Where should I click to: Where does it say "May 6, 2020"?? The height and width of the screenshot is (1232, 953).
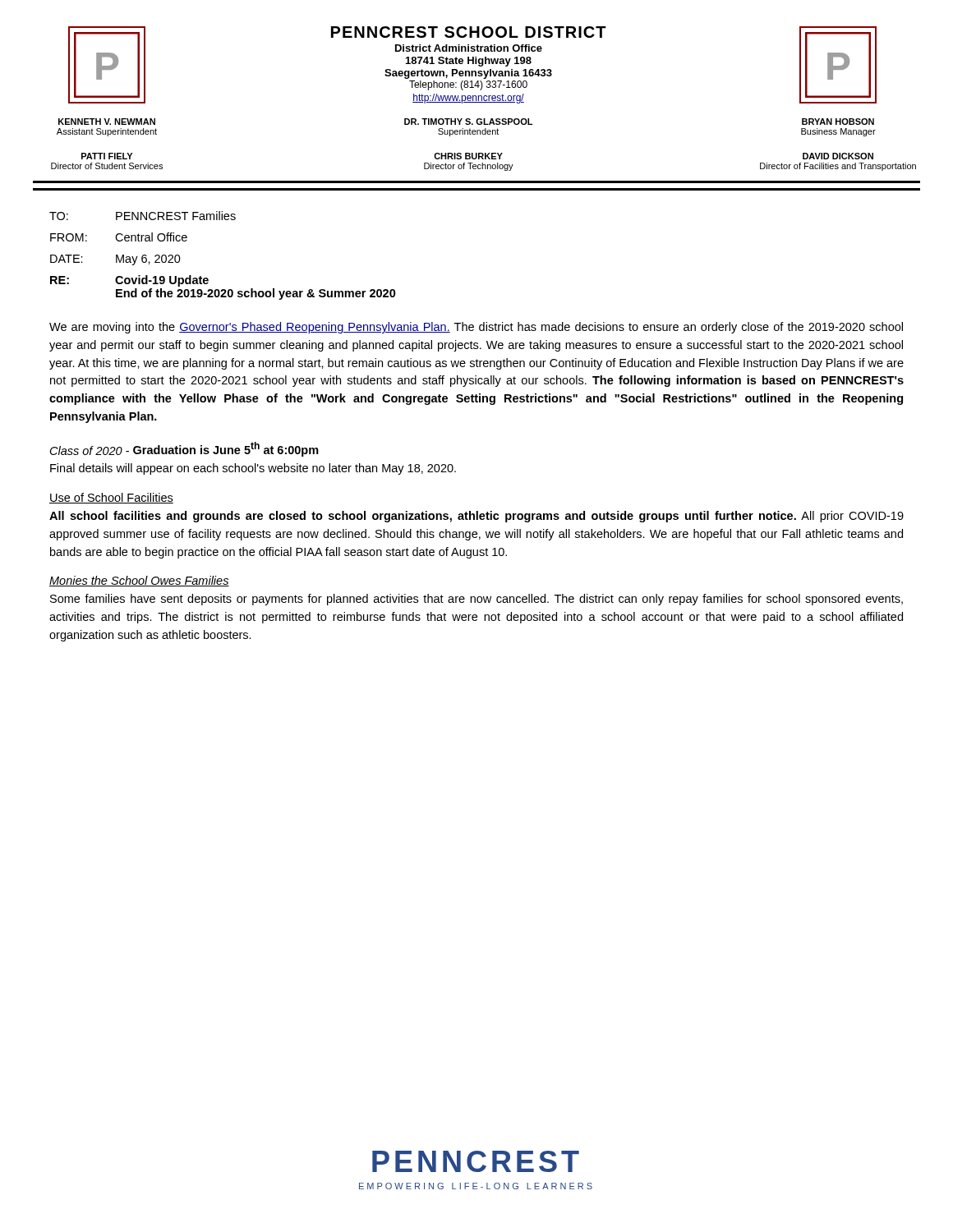pos(148,259)
